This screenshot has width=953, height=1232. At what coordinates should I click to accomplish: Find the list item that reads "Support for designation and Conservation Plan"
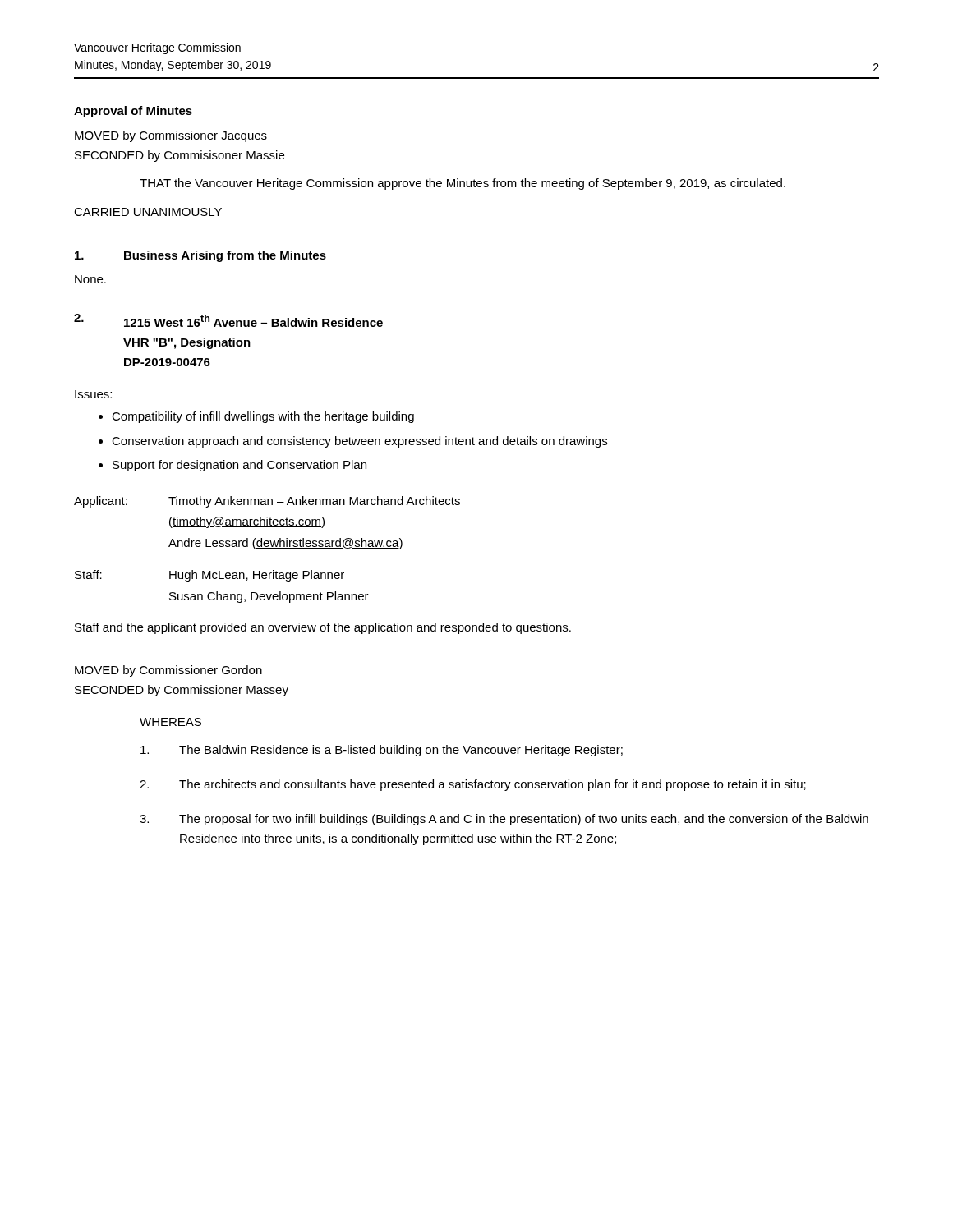click(x=239, y=464)
